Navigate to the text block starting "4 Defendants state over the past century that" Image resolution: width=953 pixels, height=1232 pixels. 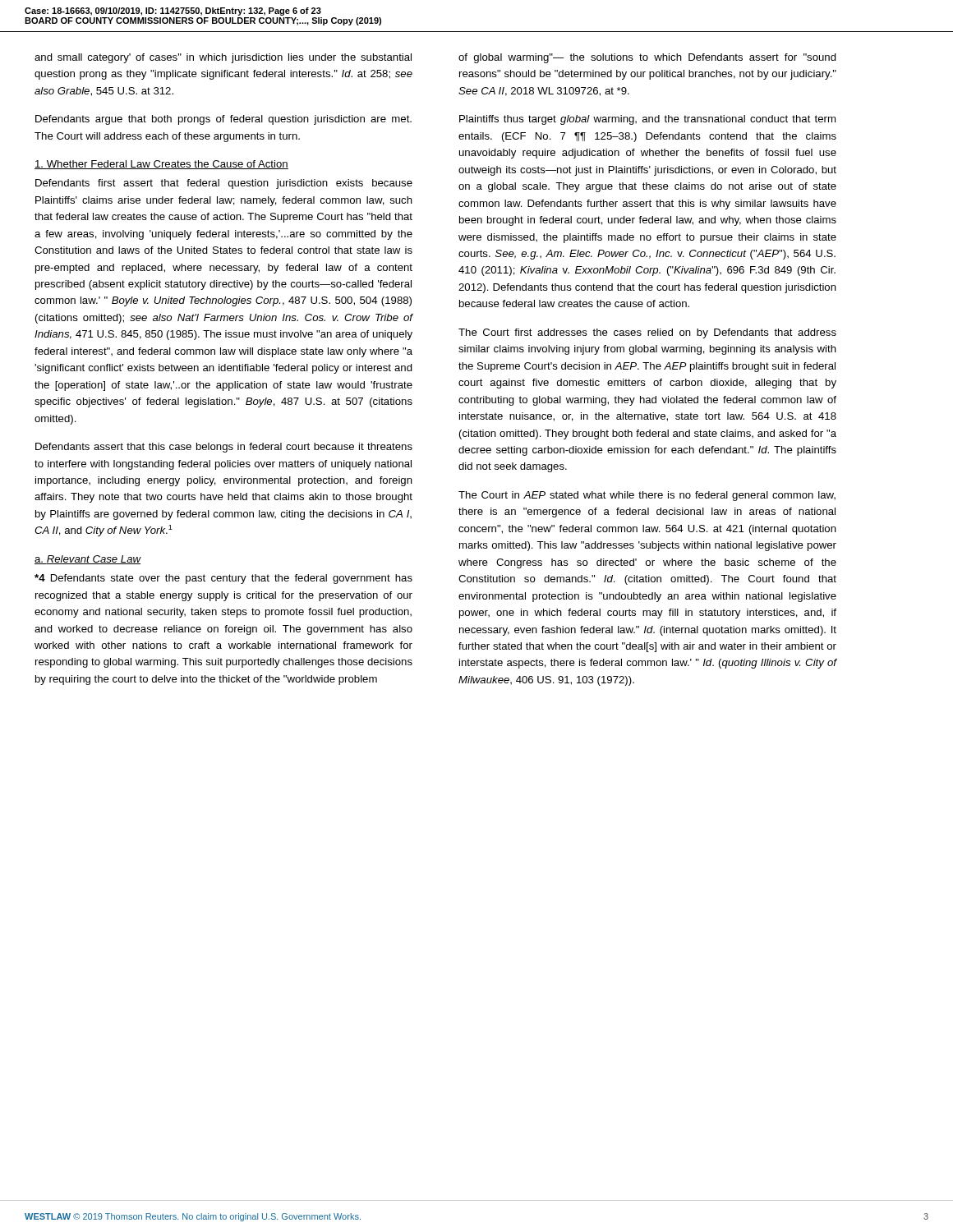coord(223,628)
